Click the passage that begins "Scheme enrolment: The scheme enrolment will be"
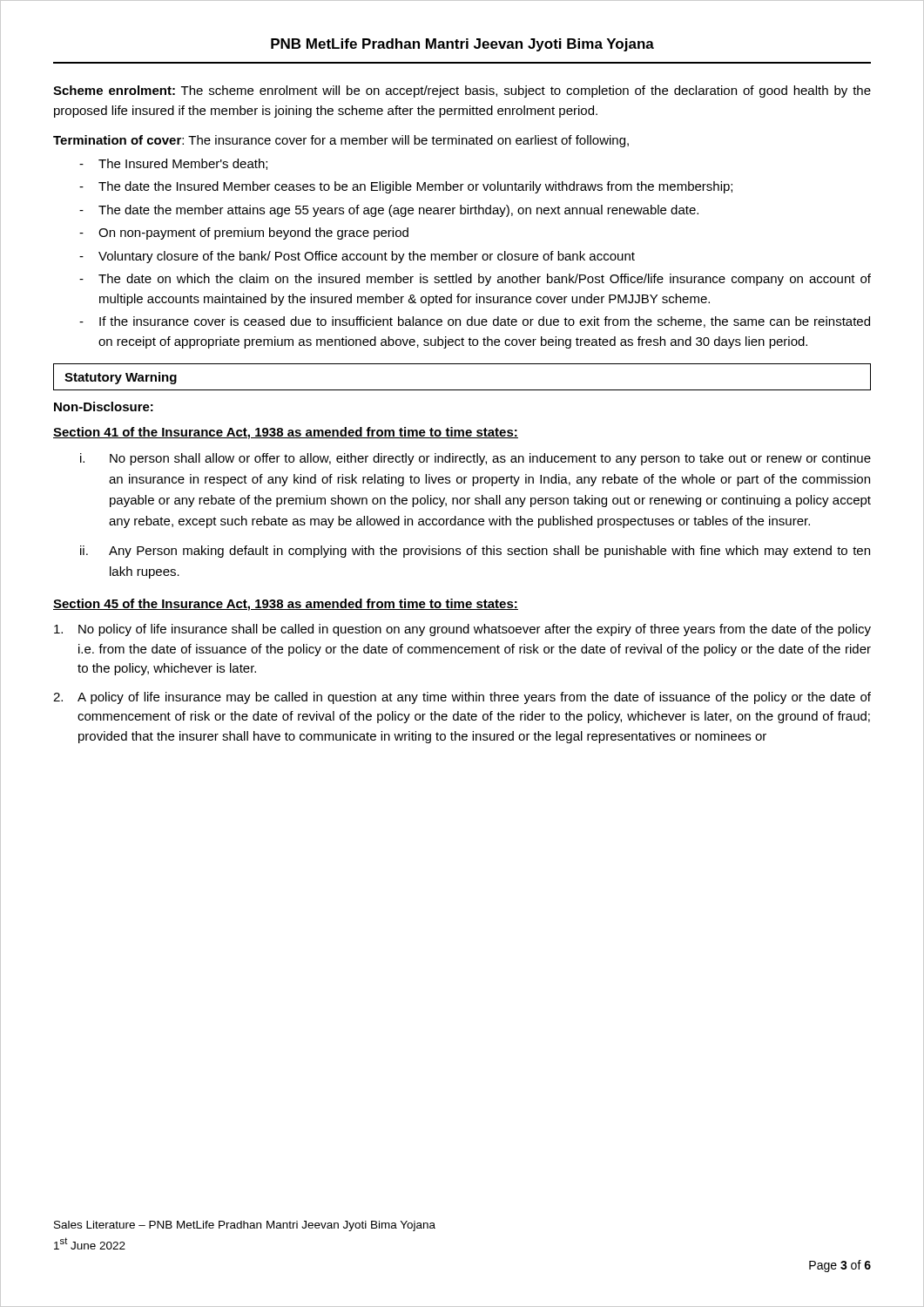The height and width of the screenshot is (1307, 924). pos(462,100)
